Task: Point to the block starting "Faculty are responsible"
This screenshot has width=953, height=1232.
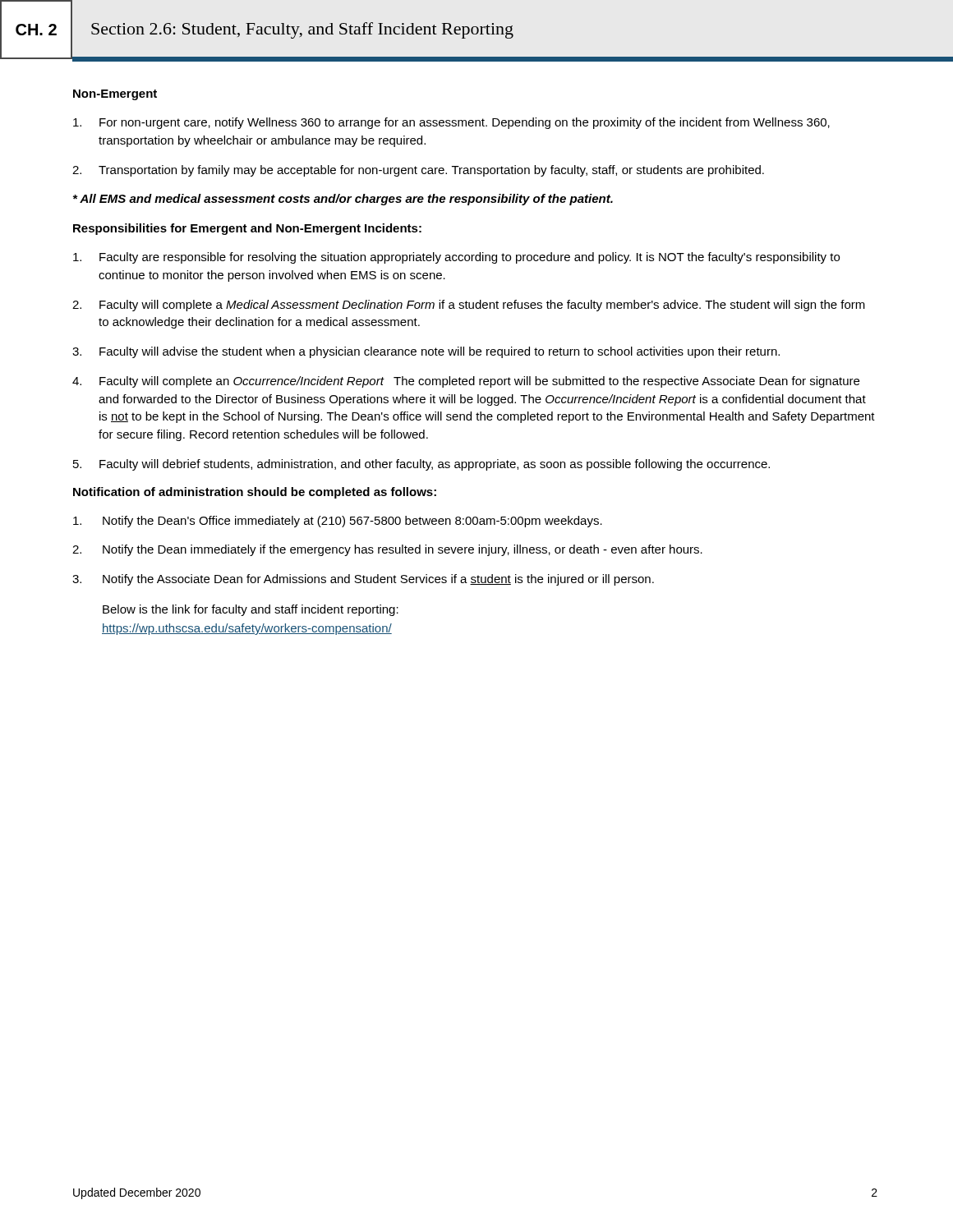Action: [475, 266]
